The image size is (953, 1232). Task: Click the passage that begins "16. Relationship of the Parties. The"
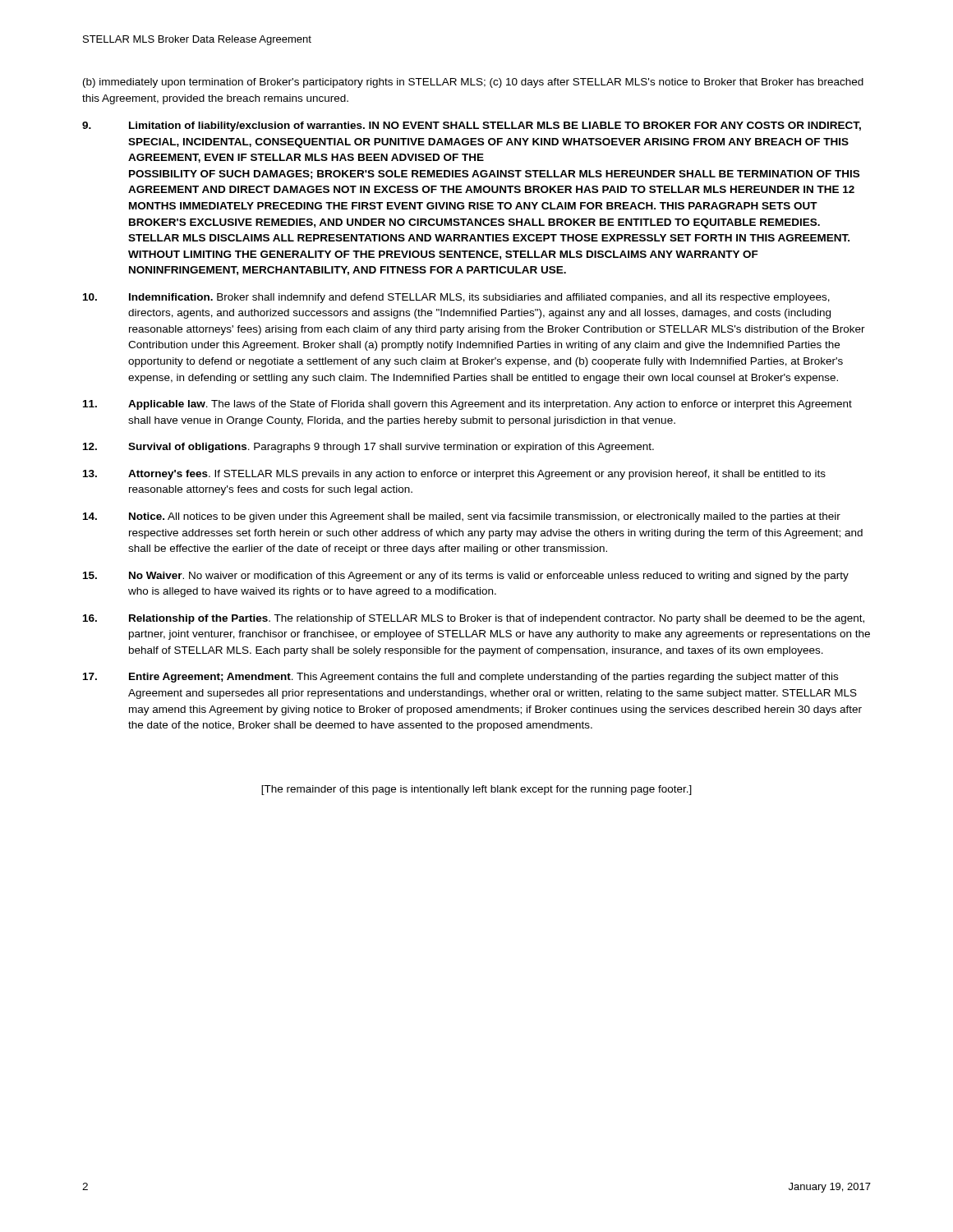[x=476, y=634]
